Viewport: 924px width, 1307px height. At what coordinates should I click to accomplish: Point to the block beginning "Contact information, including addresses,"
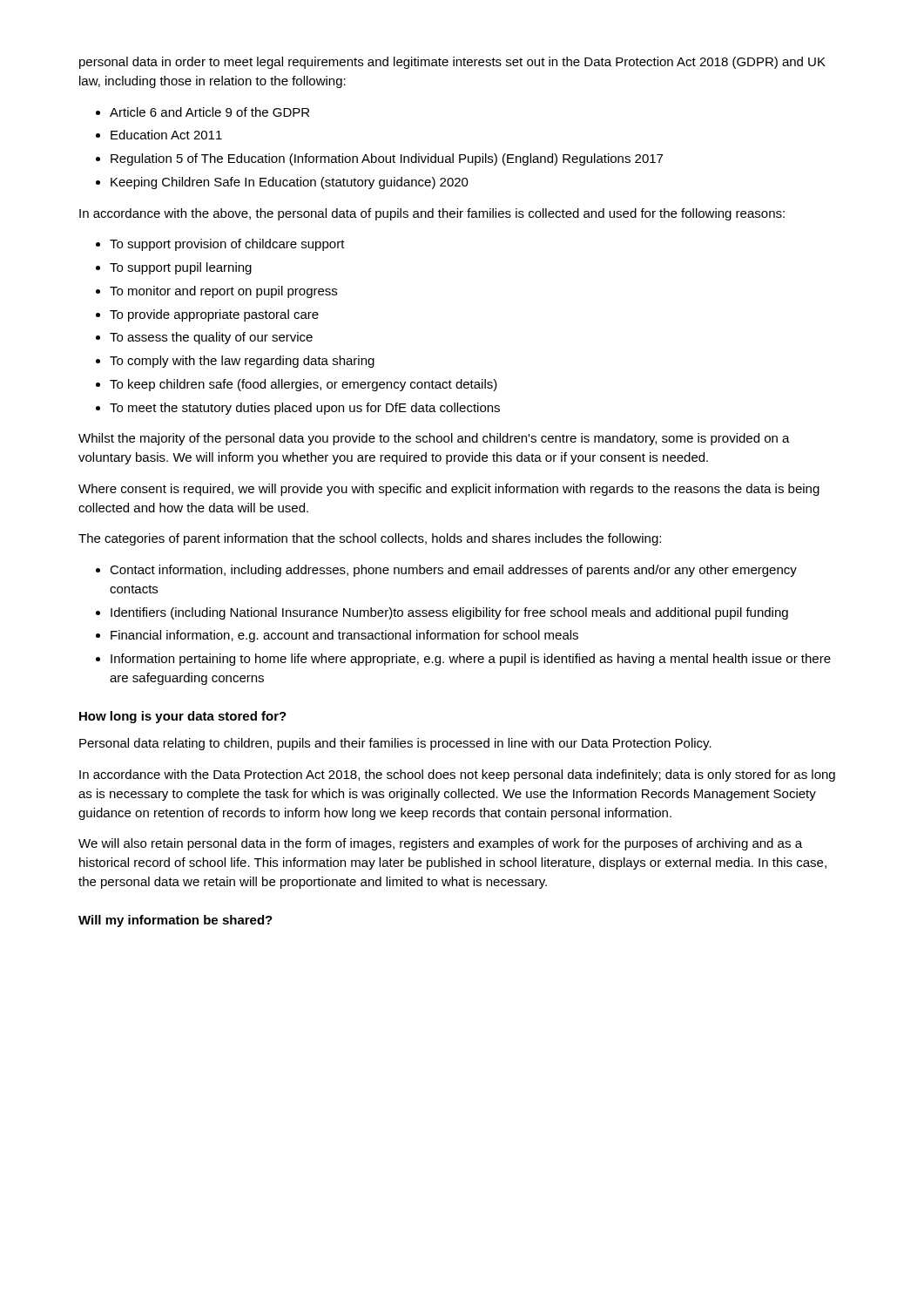pos(453,579)
